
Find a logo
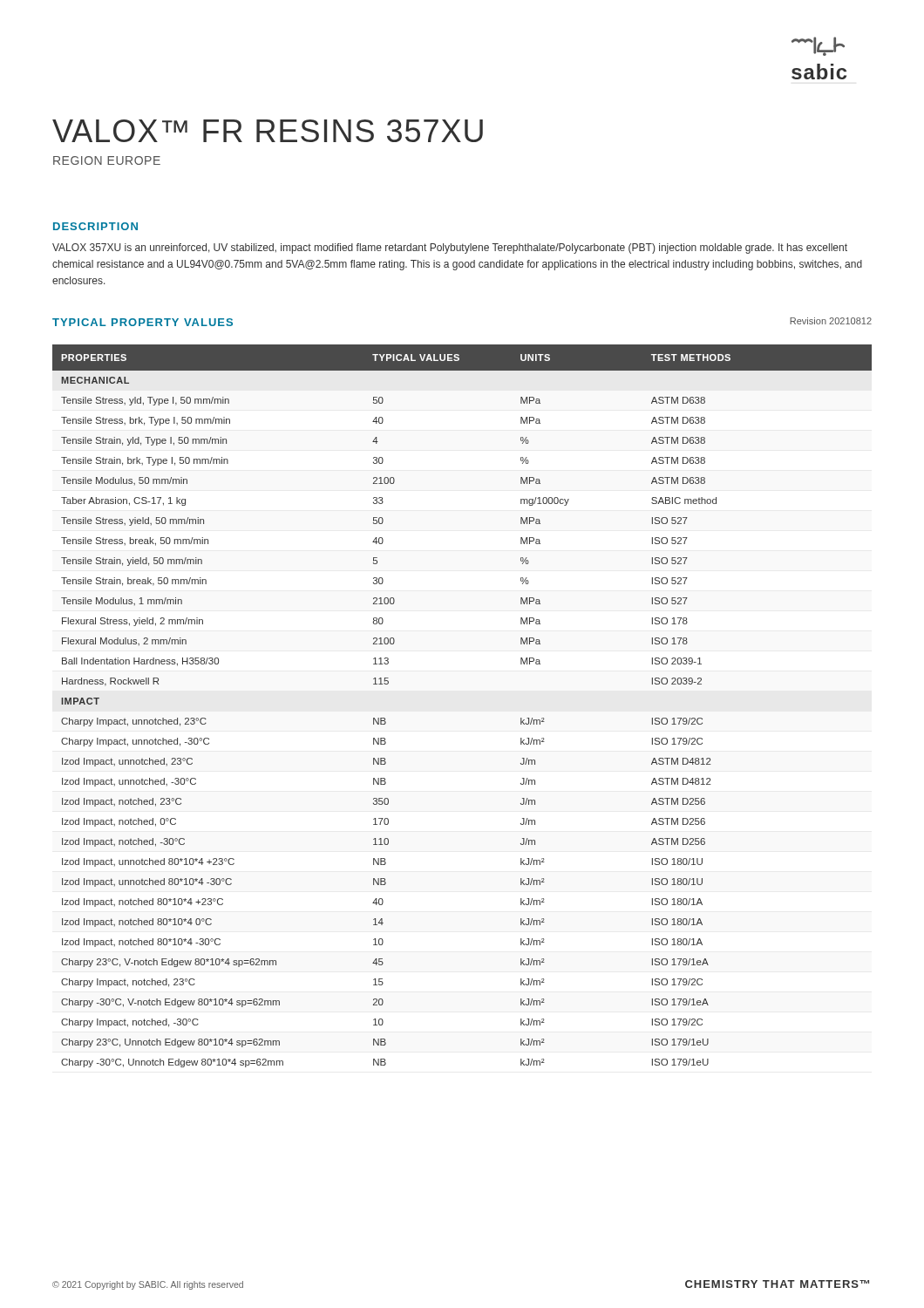tap(832, 67)
